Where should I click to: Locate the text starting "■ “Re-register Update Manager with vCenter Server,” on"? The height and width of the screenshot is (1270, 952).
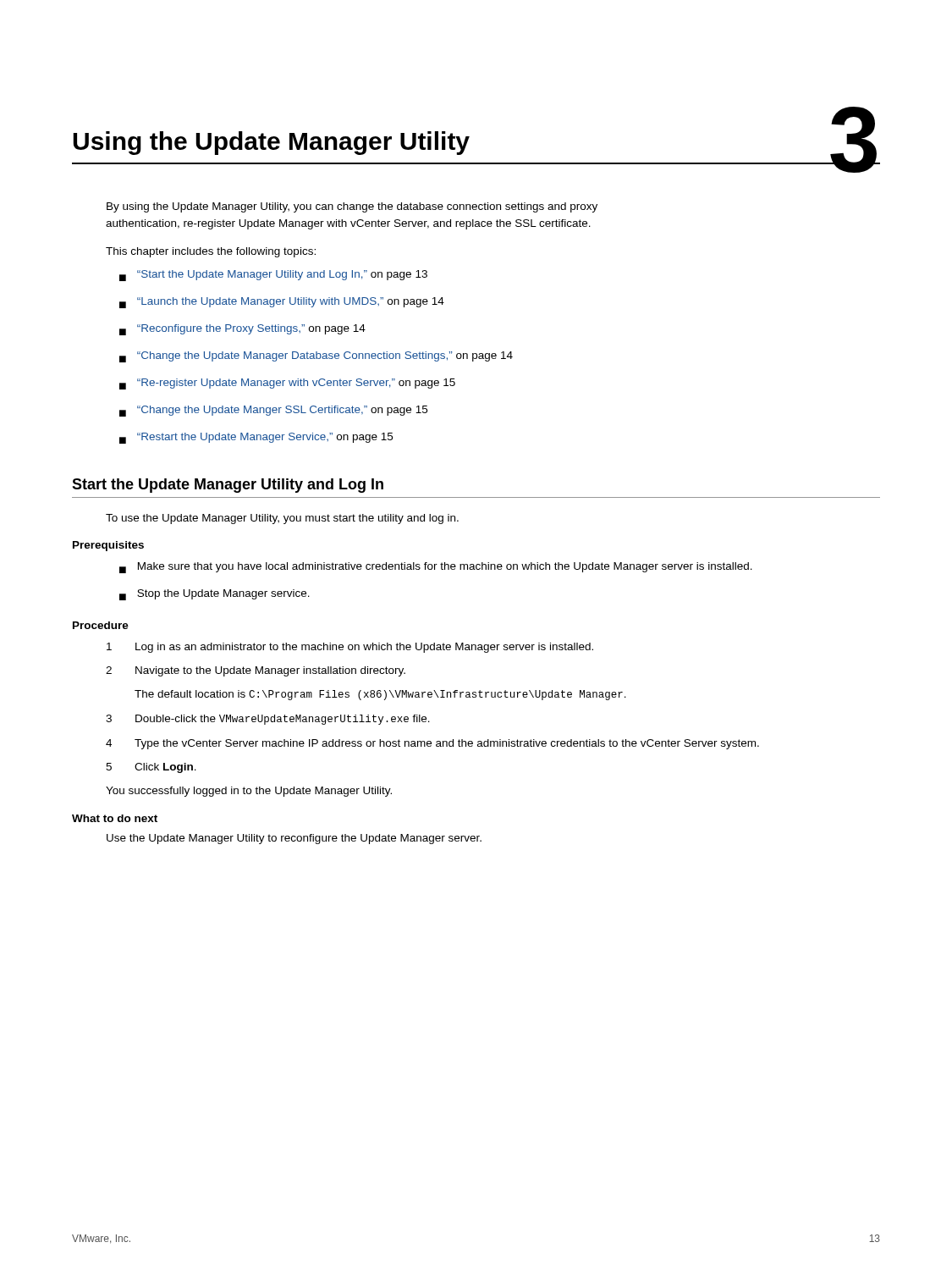click(x=287, y=385)
